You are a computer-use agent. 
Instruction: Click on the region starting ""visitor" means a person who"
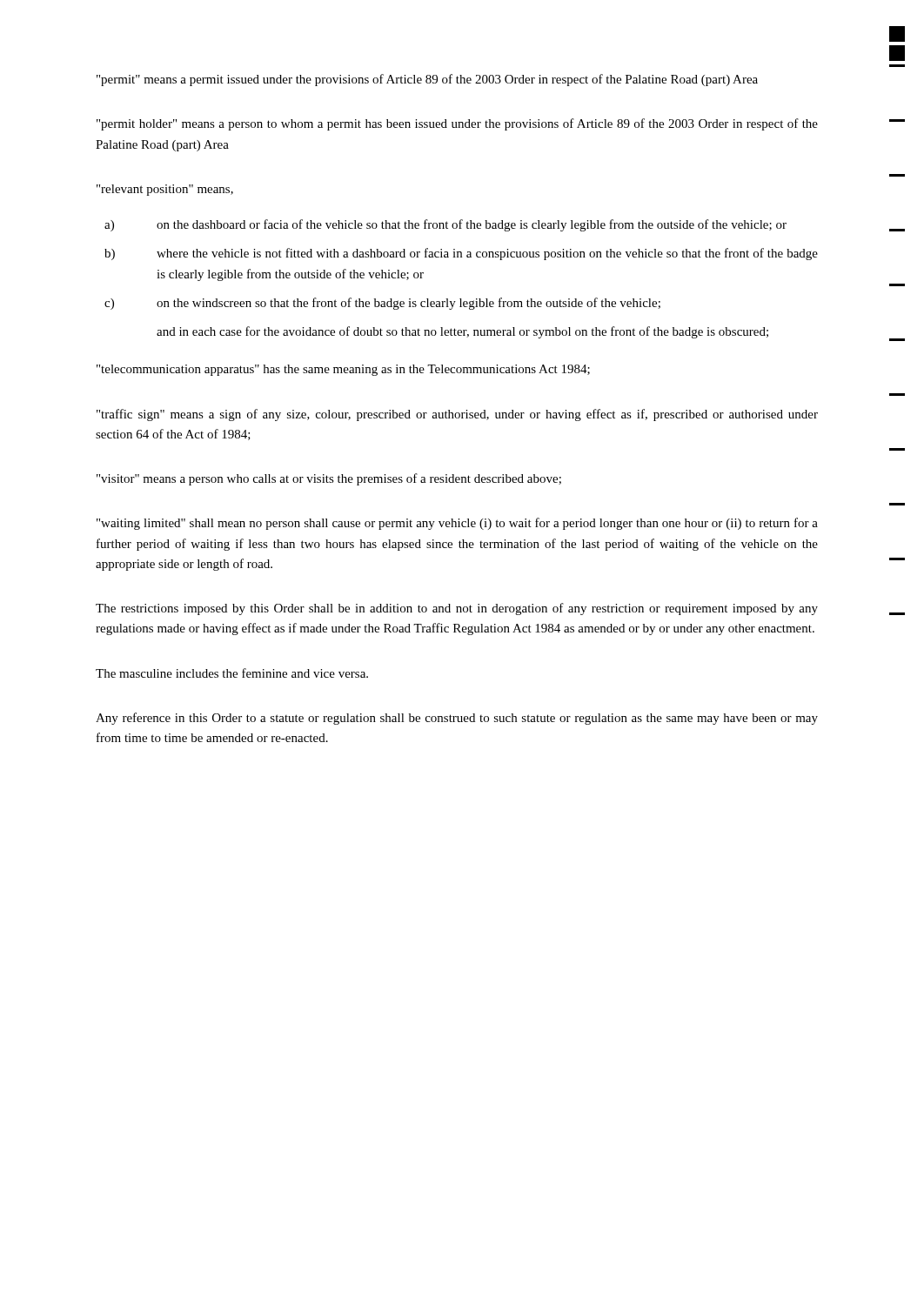pos(329,478)
